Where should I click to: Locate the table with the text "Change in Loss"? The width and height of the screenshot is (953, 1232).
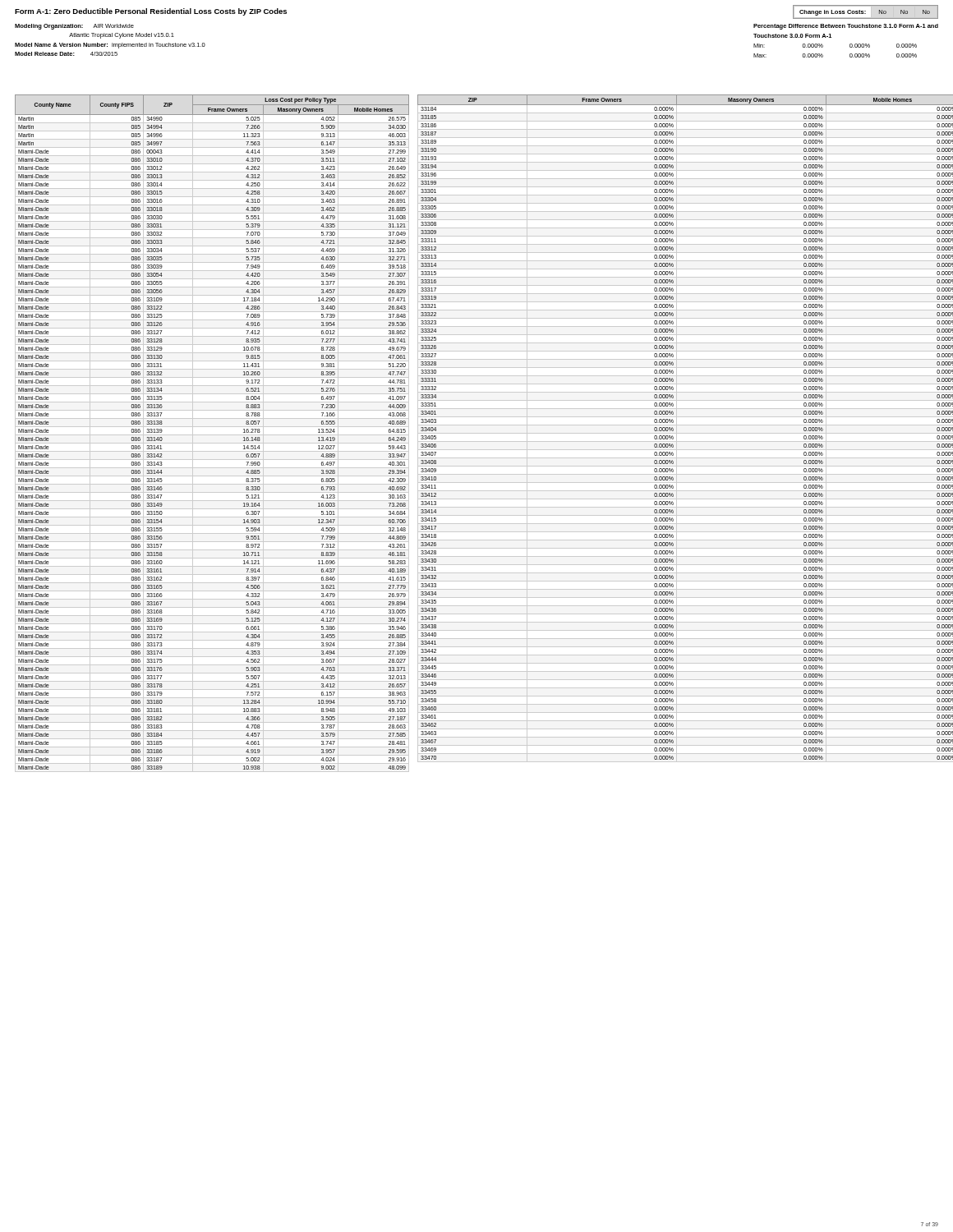point(866,12)
